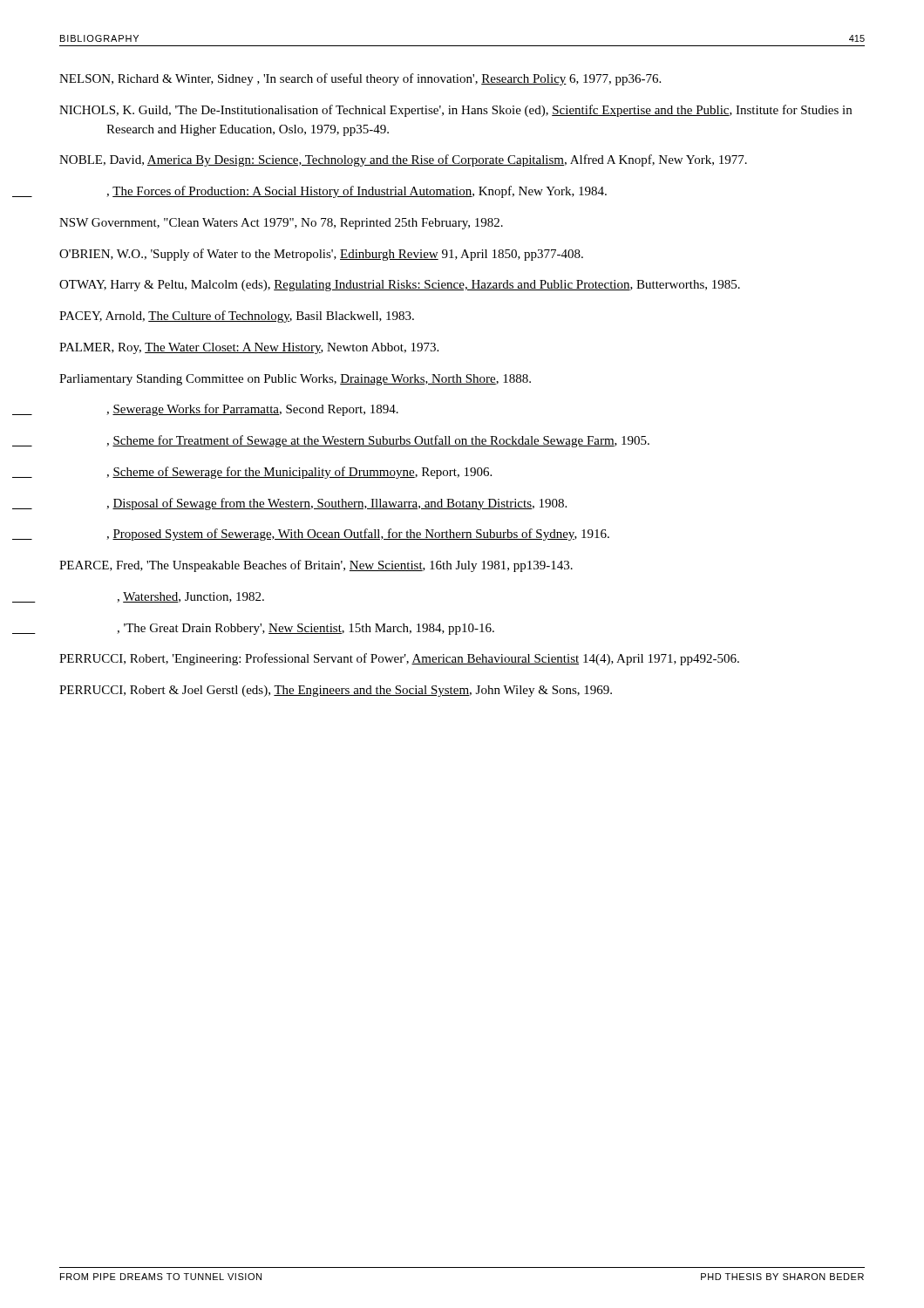
Task: Click the passage that begins "PERRUCCI, Robert &"
Action: point(462,691)
